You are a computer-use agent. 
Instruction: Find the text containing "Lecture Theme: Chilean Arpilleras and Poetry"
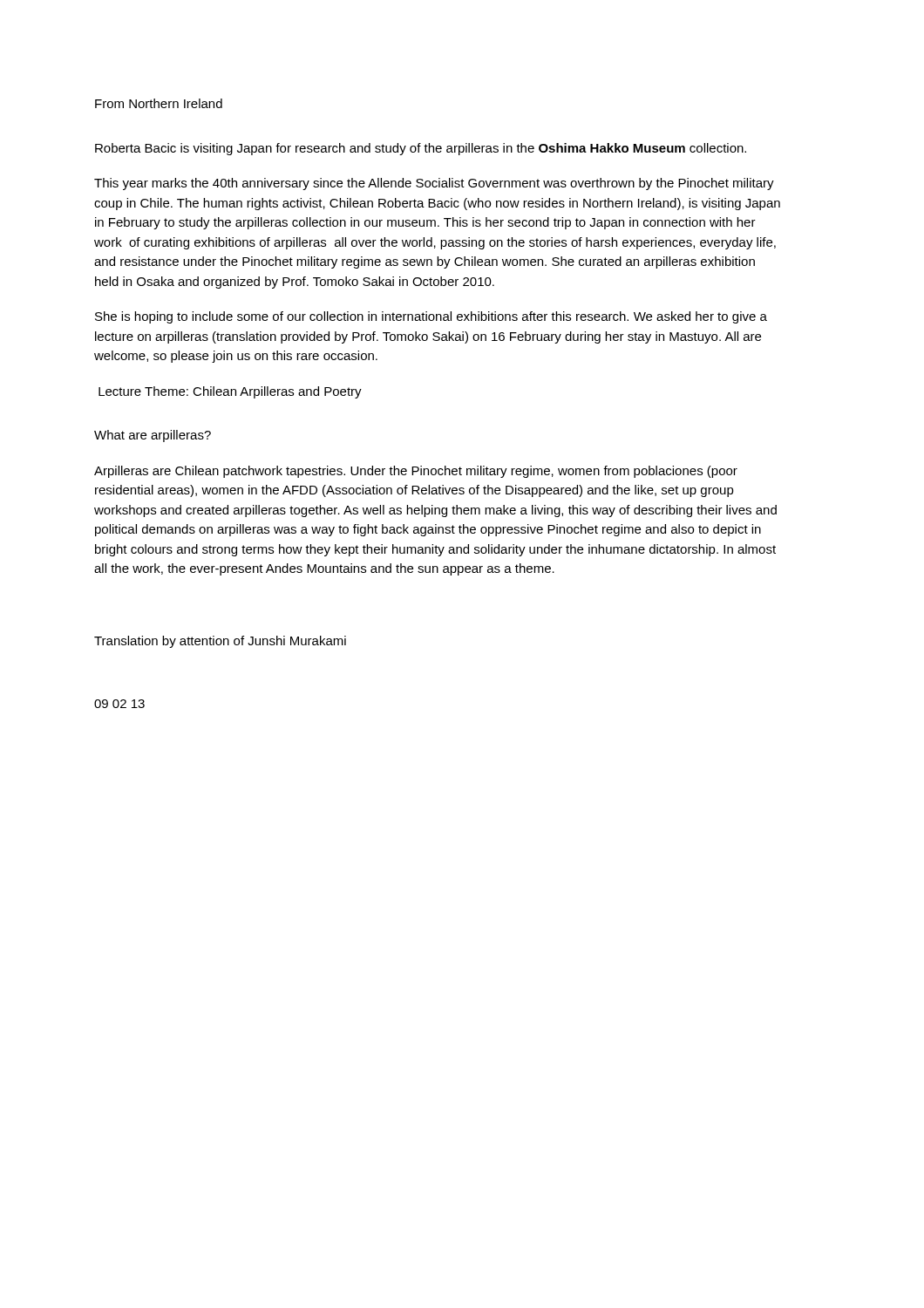[230, 392]
